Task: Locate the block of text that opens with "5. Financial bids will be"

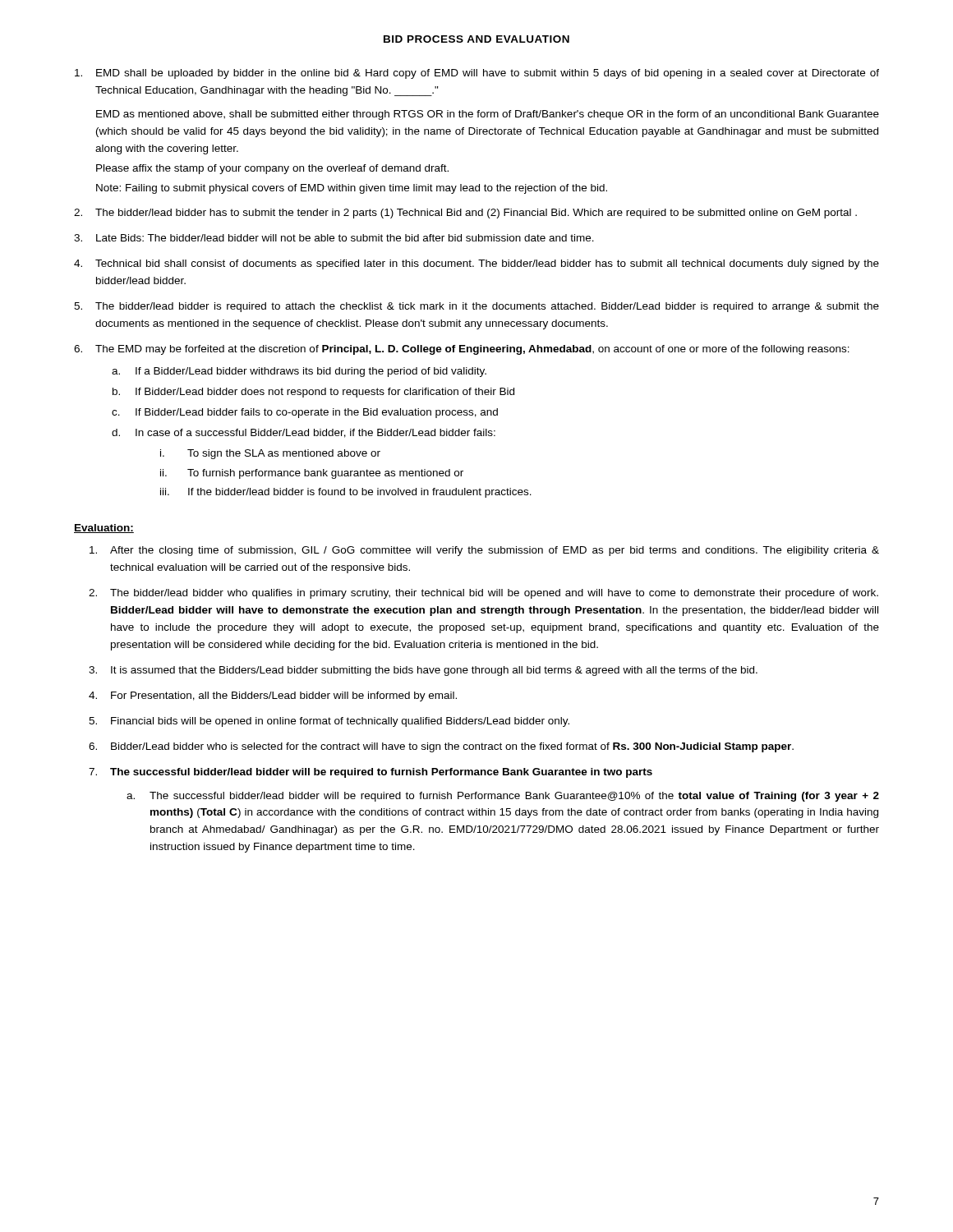Action: pyautogui.click(x=484, y=721)
